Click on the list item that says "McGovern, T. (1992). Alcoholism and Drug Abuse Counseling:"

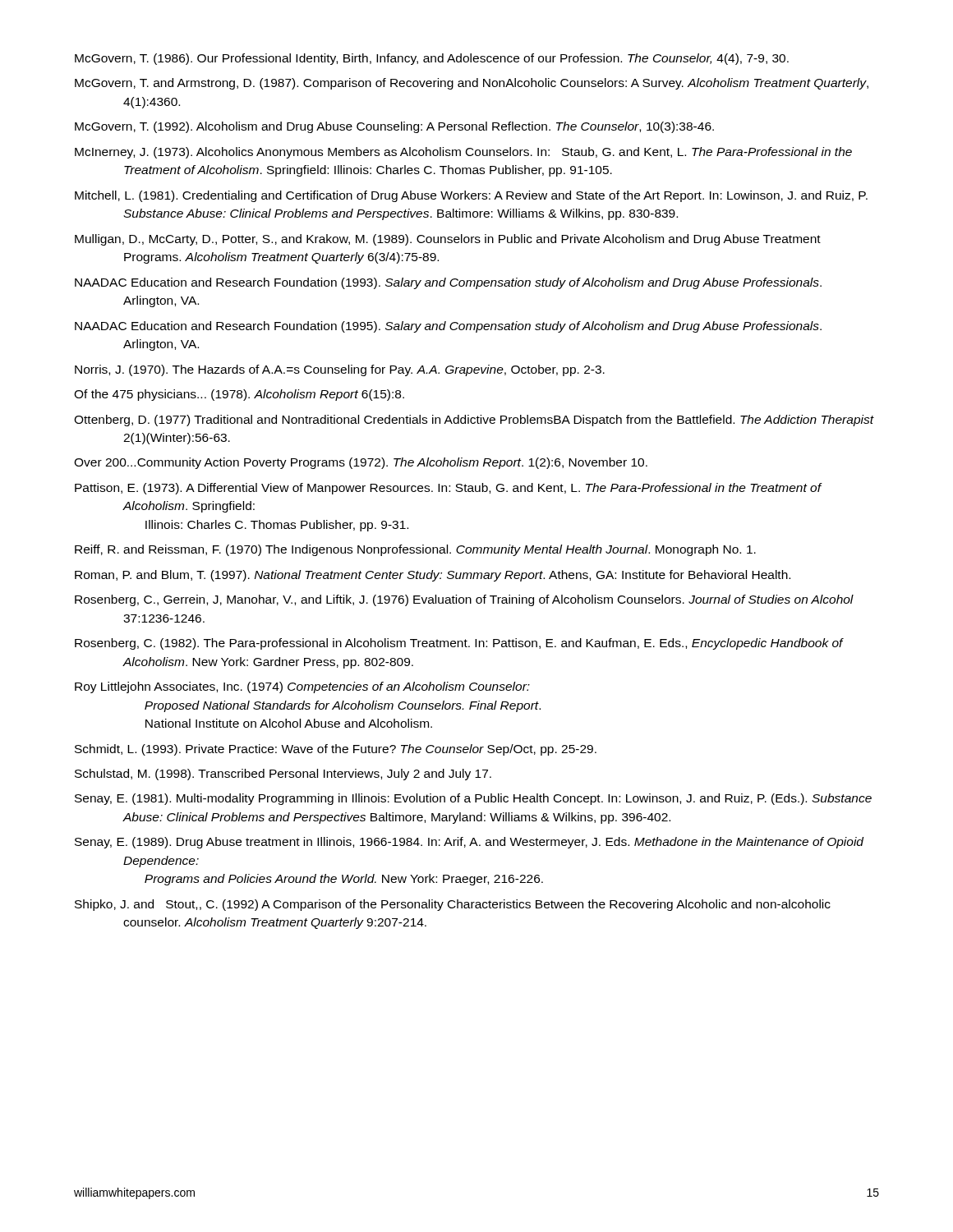(394, 126)
